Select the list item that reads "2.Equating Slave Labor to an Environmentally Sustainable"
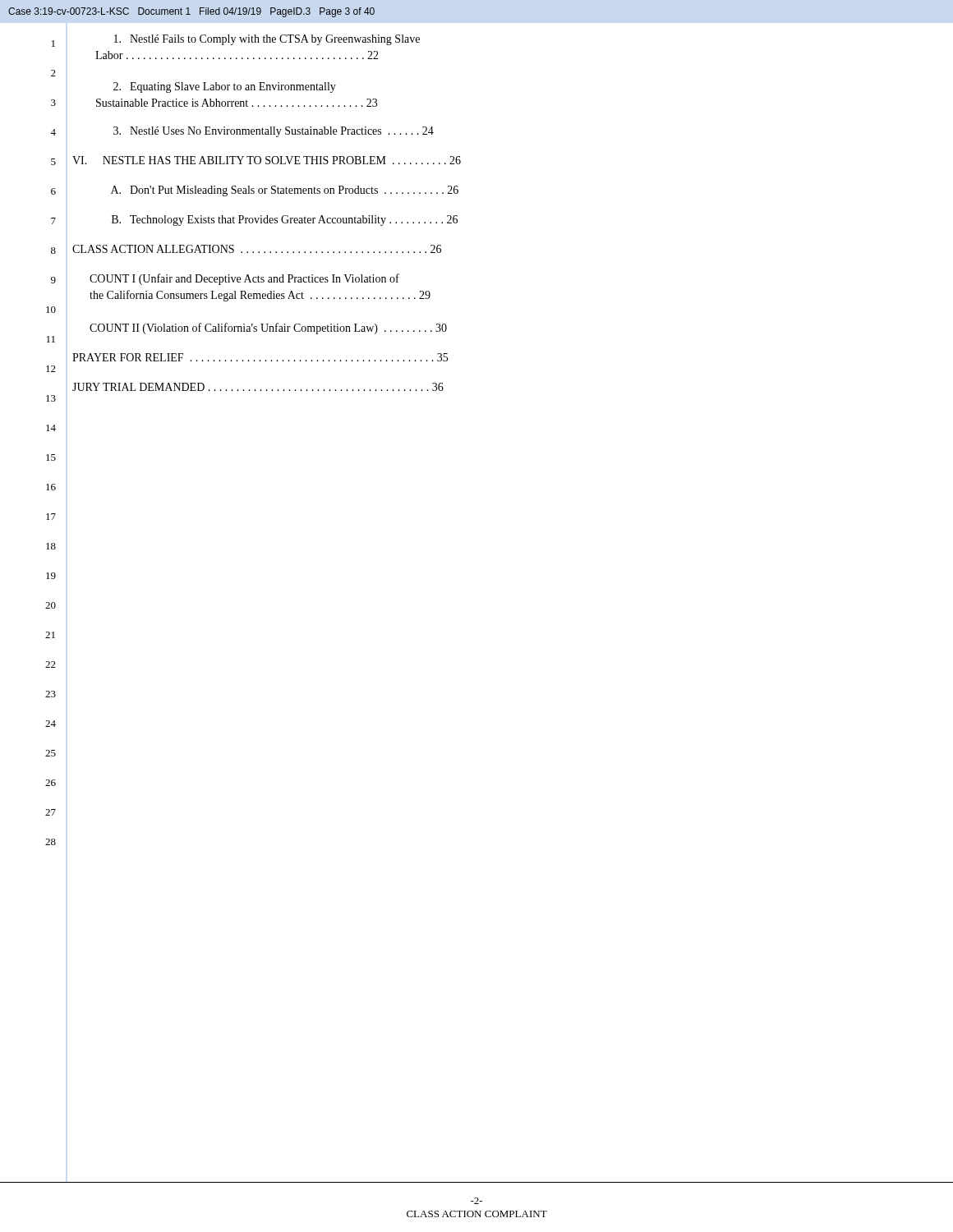This screenshot has width=953, height=1232. tap(225, 94)
